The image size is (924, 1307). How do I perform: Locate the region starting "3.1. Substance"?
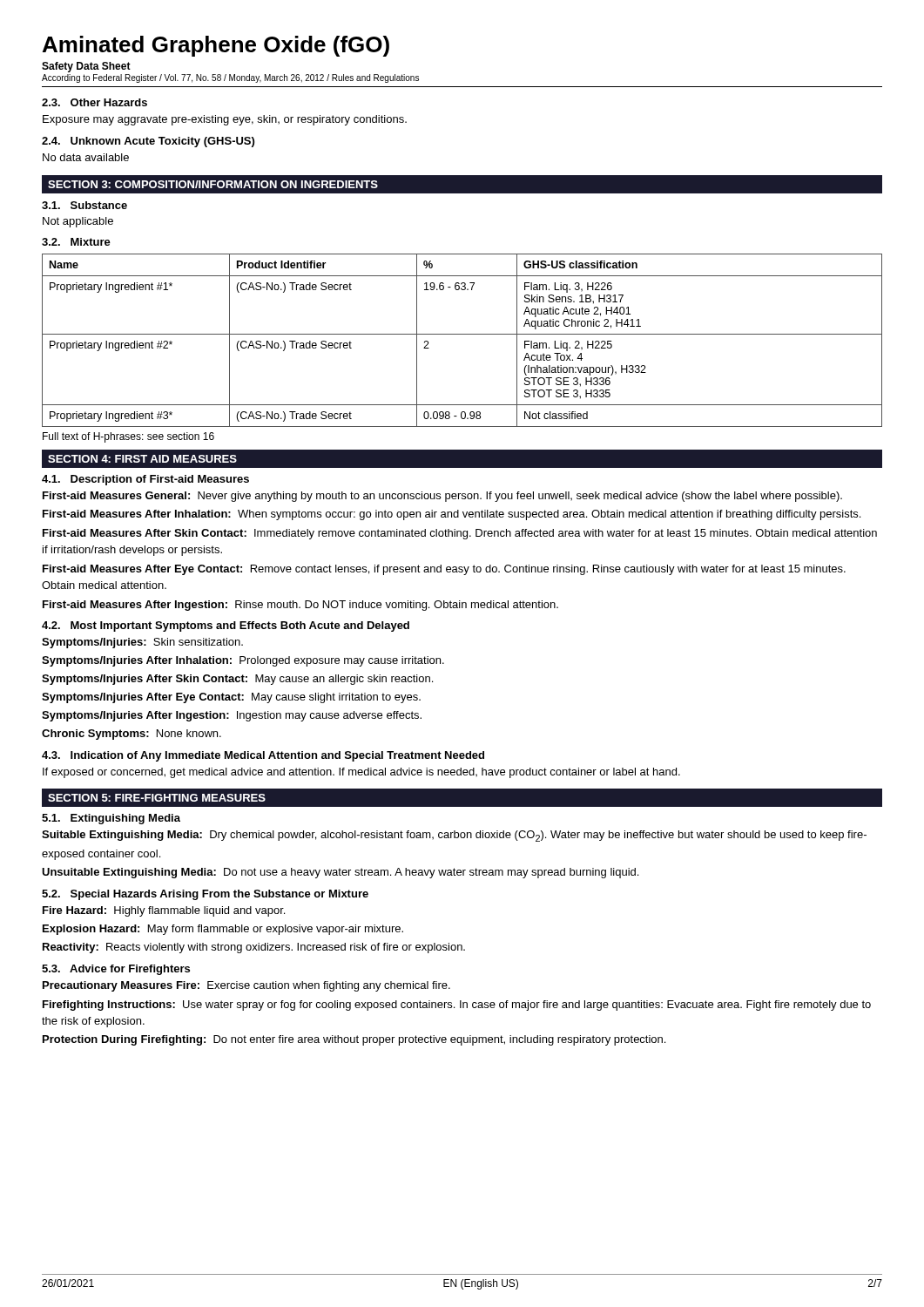point(85,205)
